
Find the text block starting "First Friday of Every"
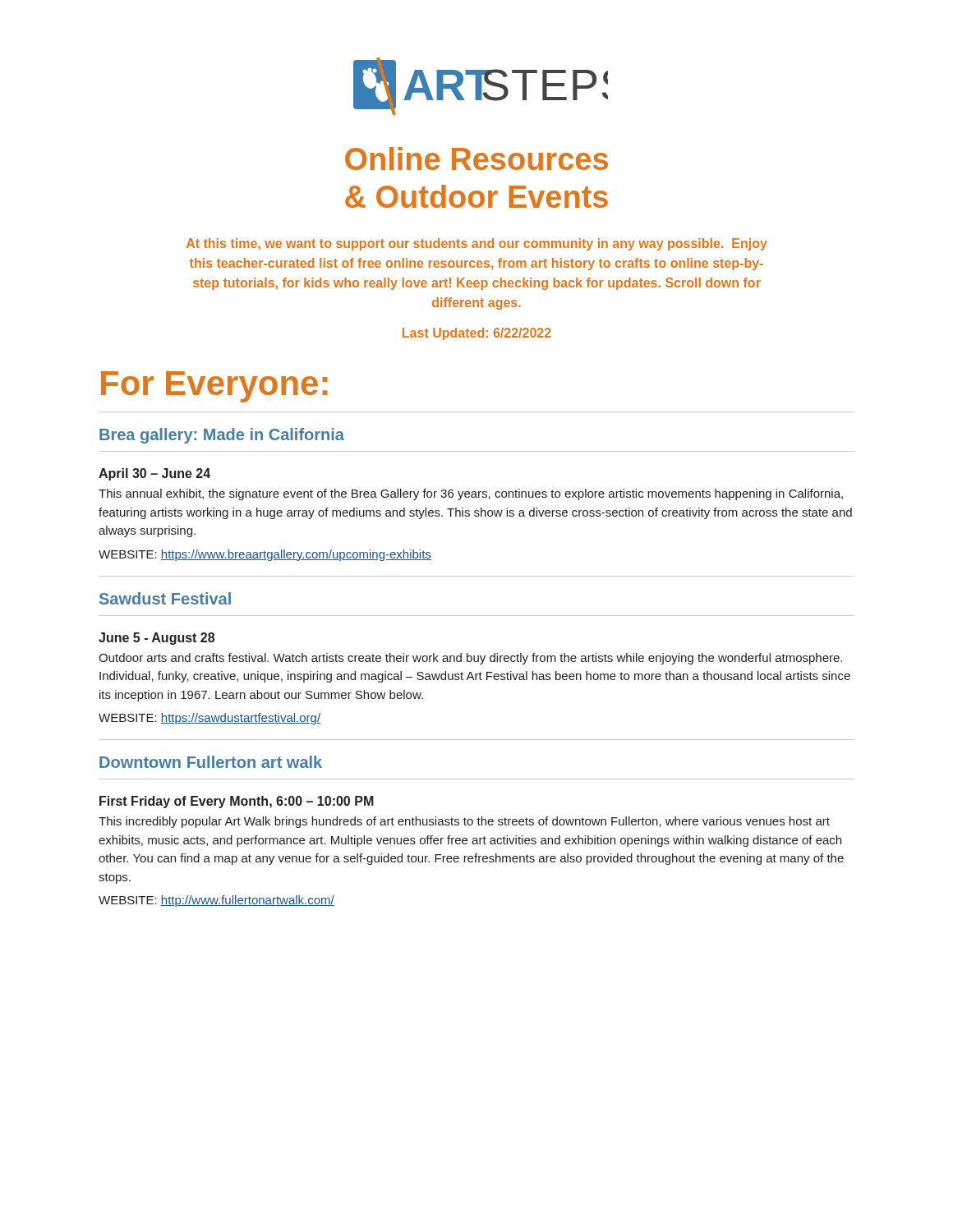236,801
